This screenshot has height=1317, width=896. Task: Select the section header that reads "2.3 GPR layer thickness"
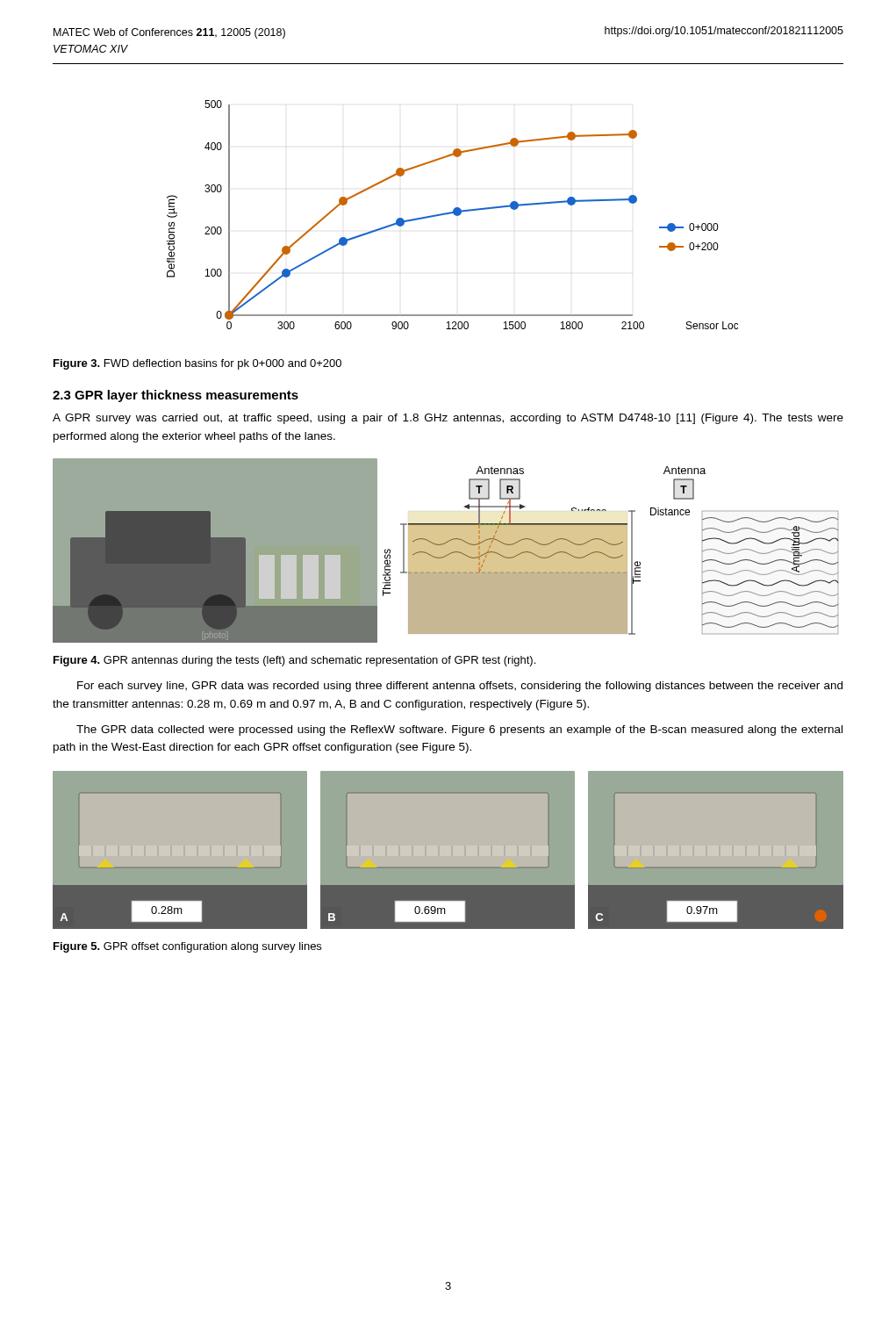[x=176, y=394]
